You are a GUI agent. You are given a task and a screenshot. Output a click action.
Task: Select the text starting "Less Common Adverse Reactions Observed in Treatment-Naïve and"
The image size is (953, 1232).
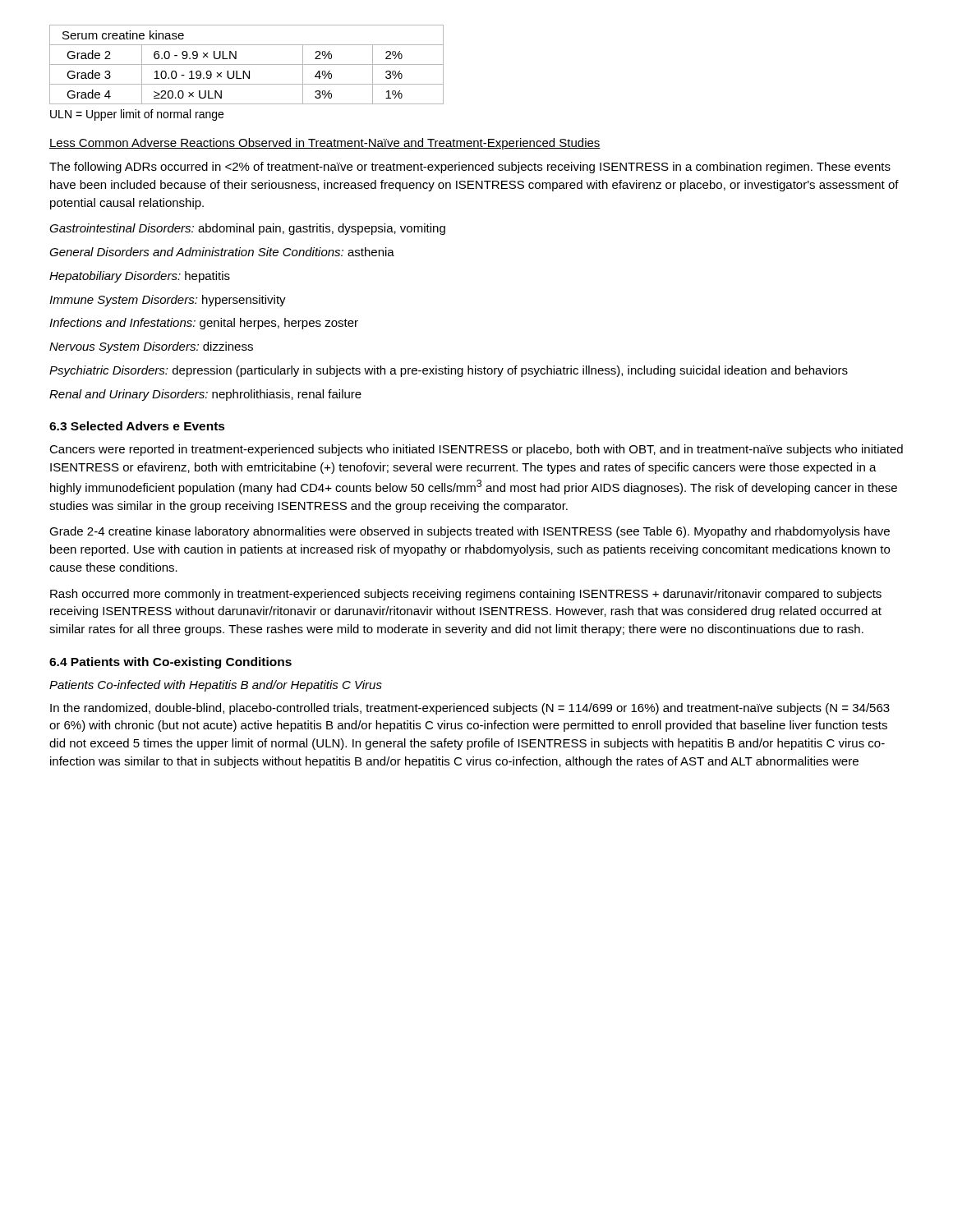[x=476, y=142]
